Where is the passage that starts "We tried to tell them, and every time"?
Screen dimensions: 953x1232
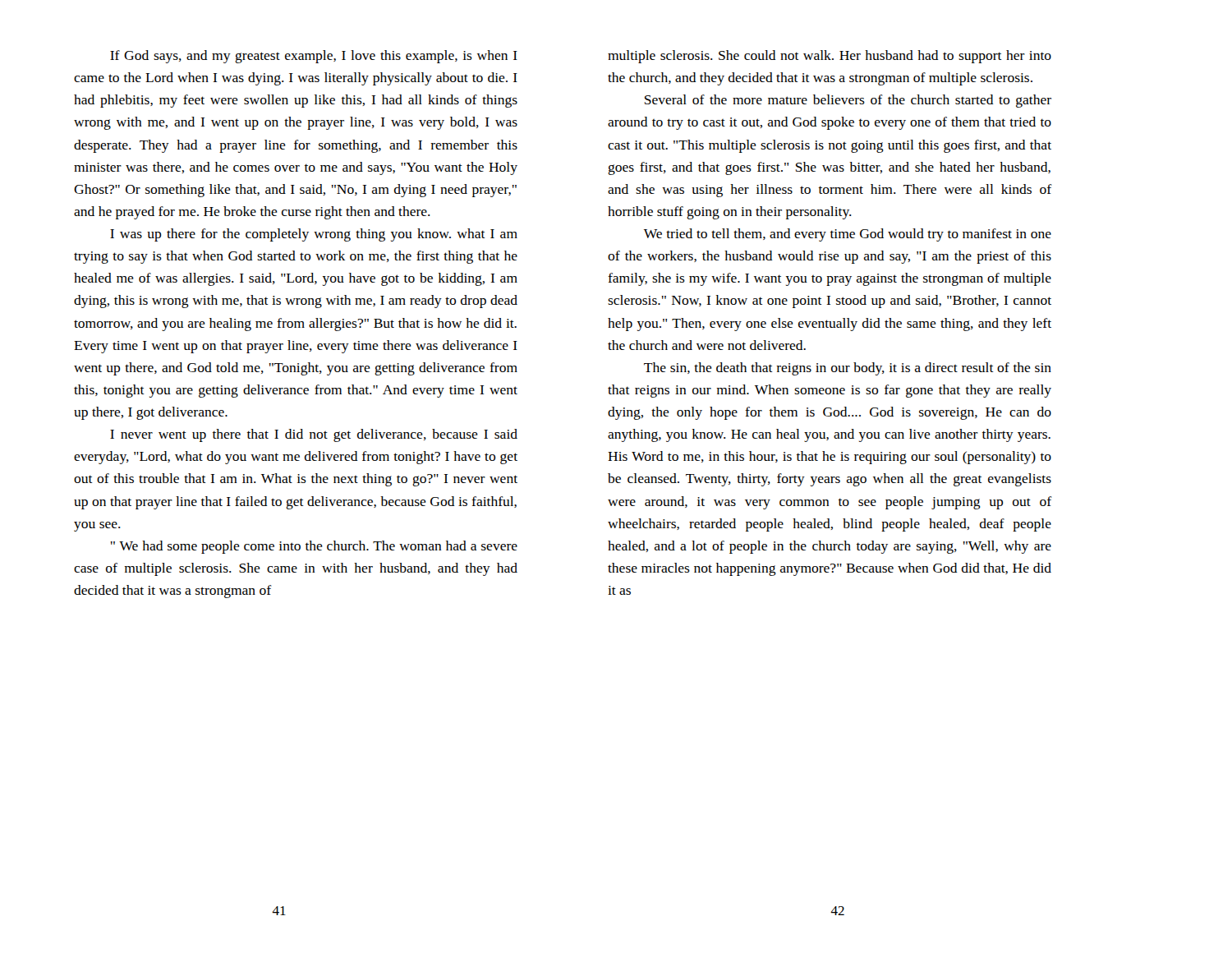pos(830,289)
